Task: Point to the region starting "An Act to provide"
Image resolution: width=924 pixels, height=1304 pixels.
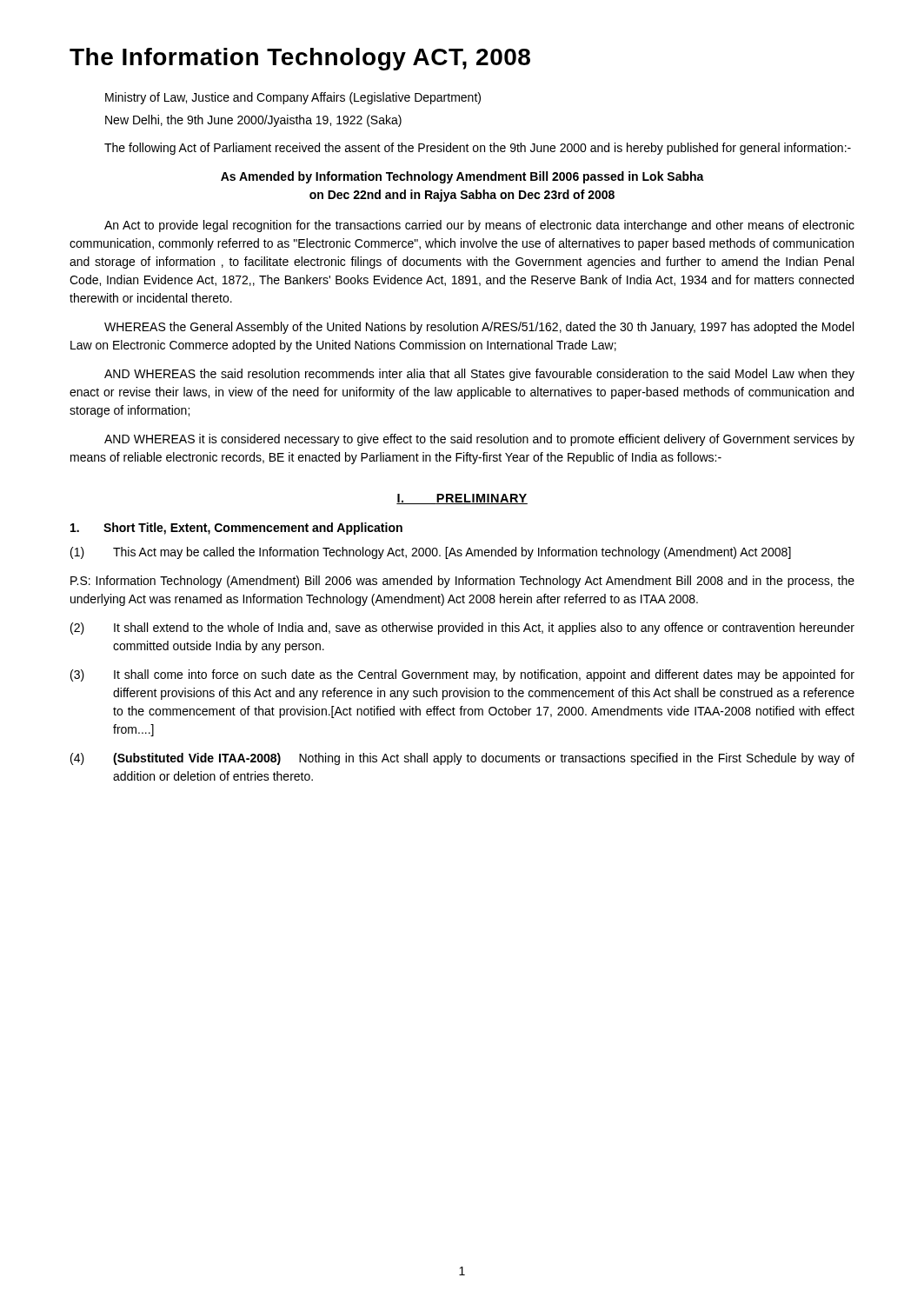Action: point(462,262)
